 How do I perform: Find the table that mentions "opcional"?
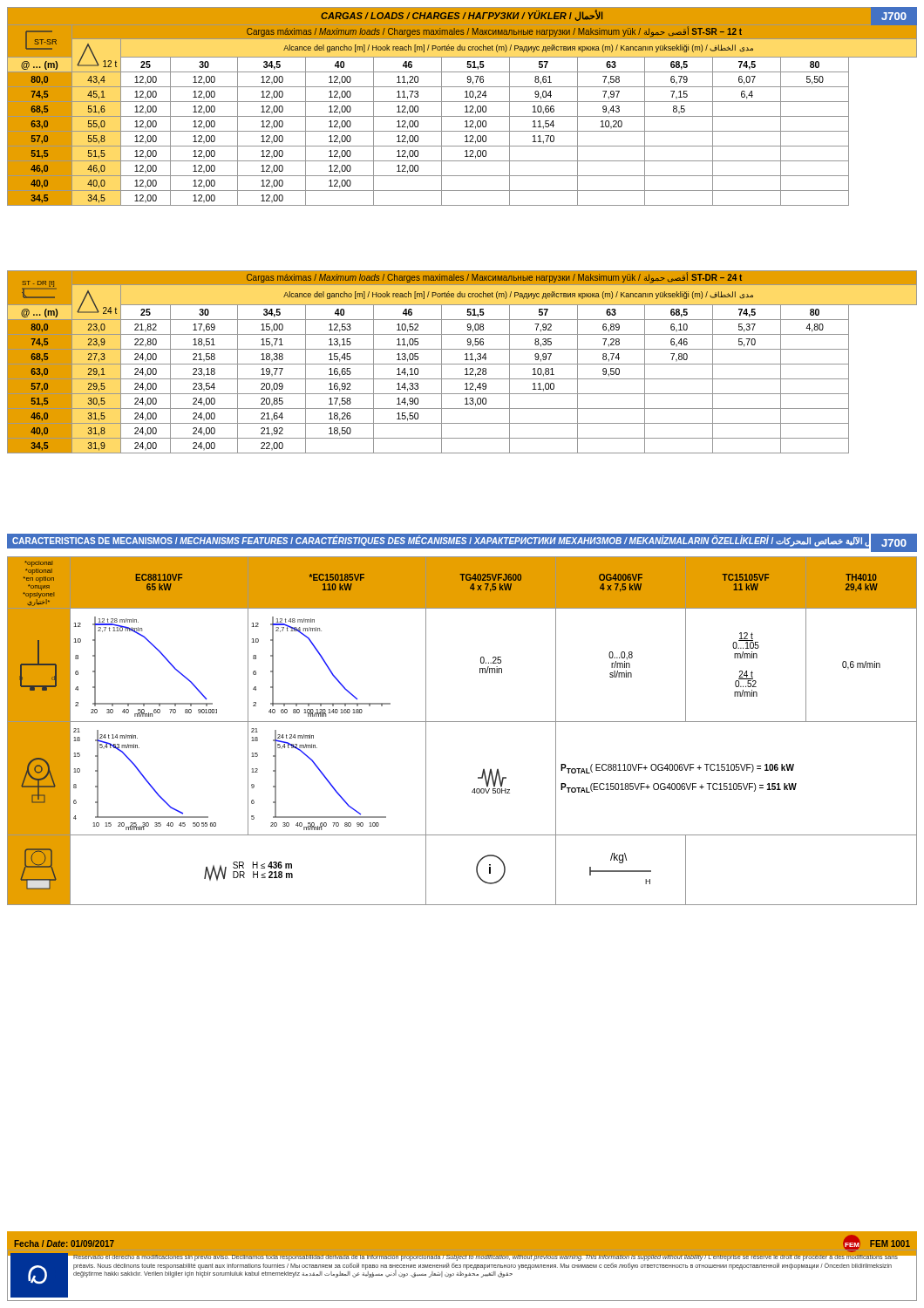click(462, 731)
